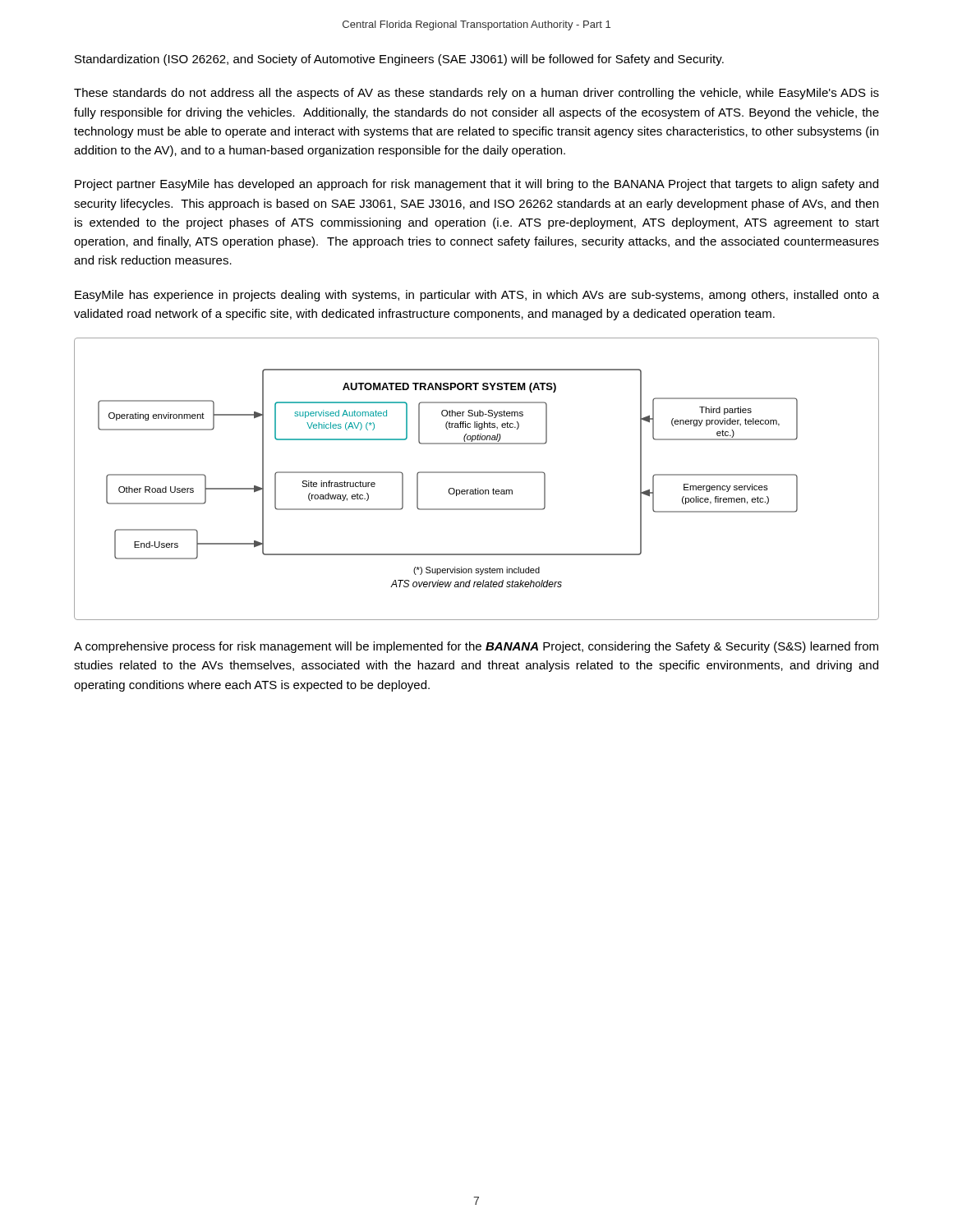The image size is (953, 1232).
Task: Locate the text block containing "Project partner EasyMile"
Action: pos(476,222)
